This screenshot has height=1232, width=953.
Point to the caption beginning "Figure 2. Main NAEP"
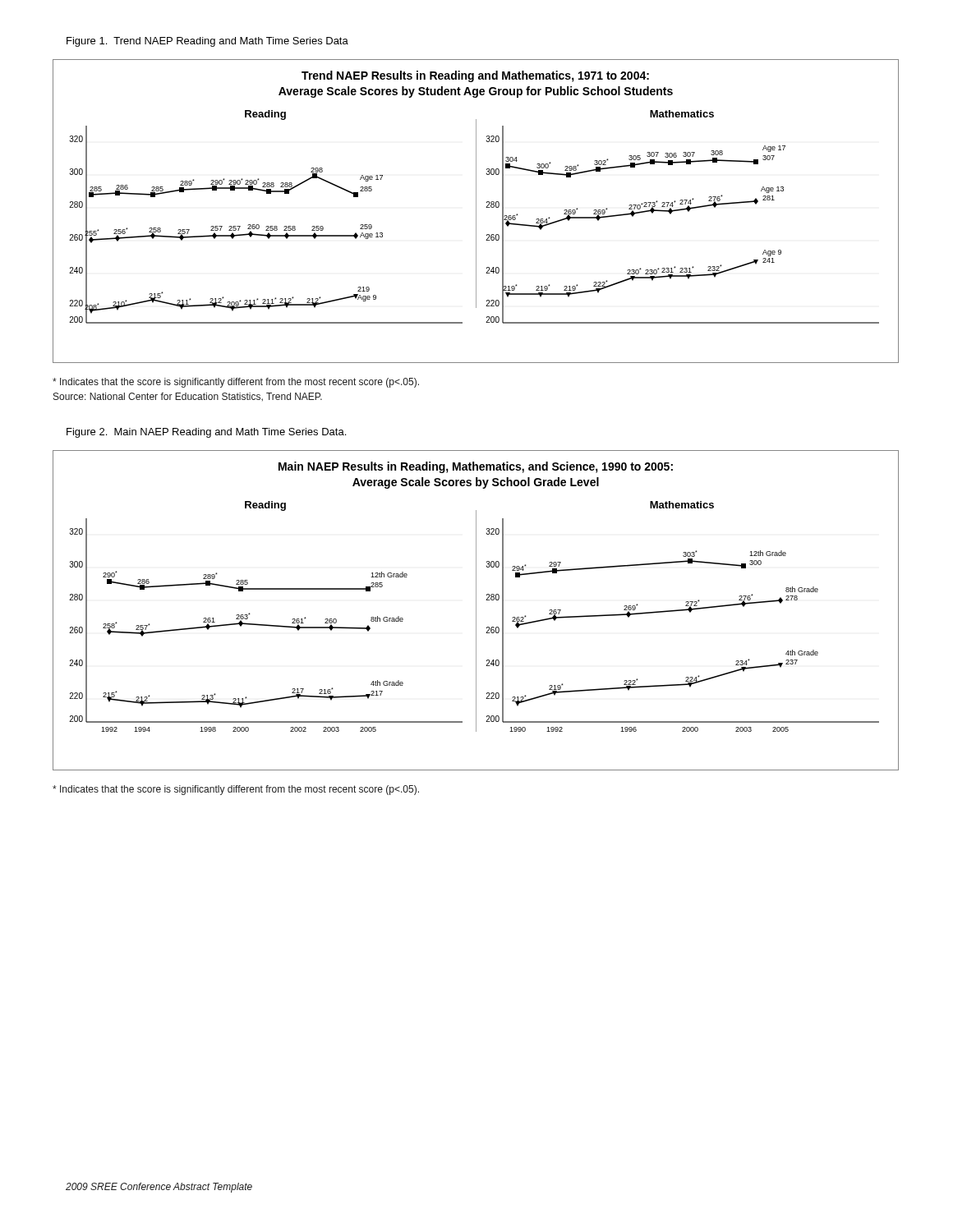(x=206, y=432)
